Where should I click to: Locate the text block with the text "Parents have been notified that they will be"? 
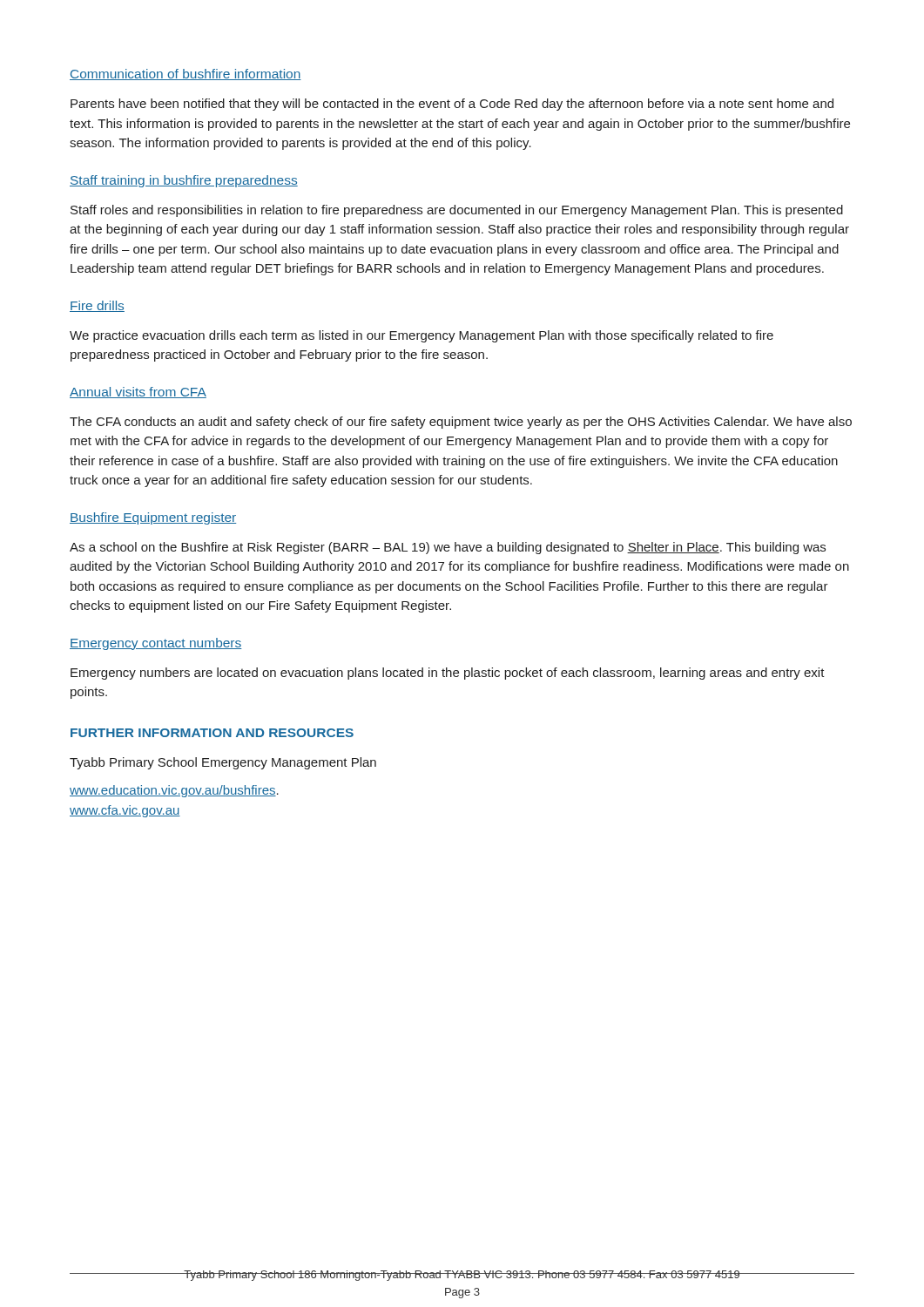[460, 123]
